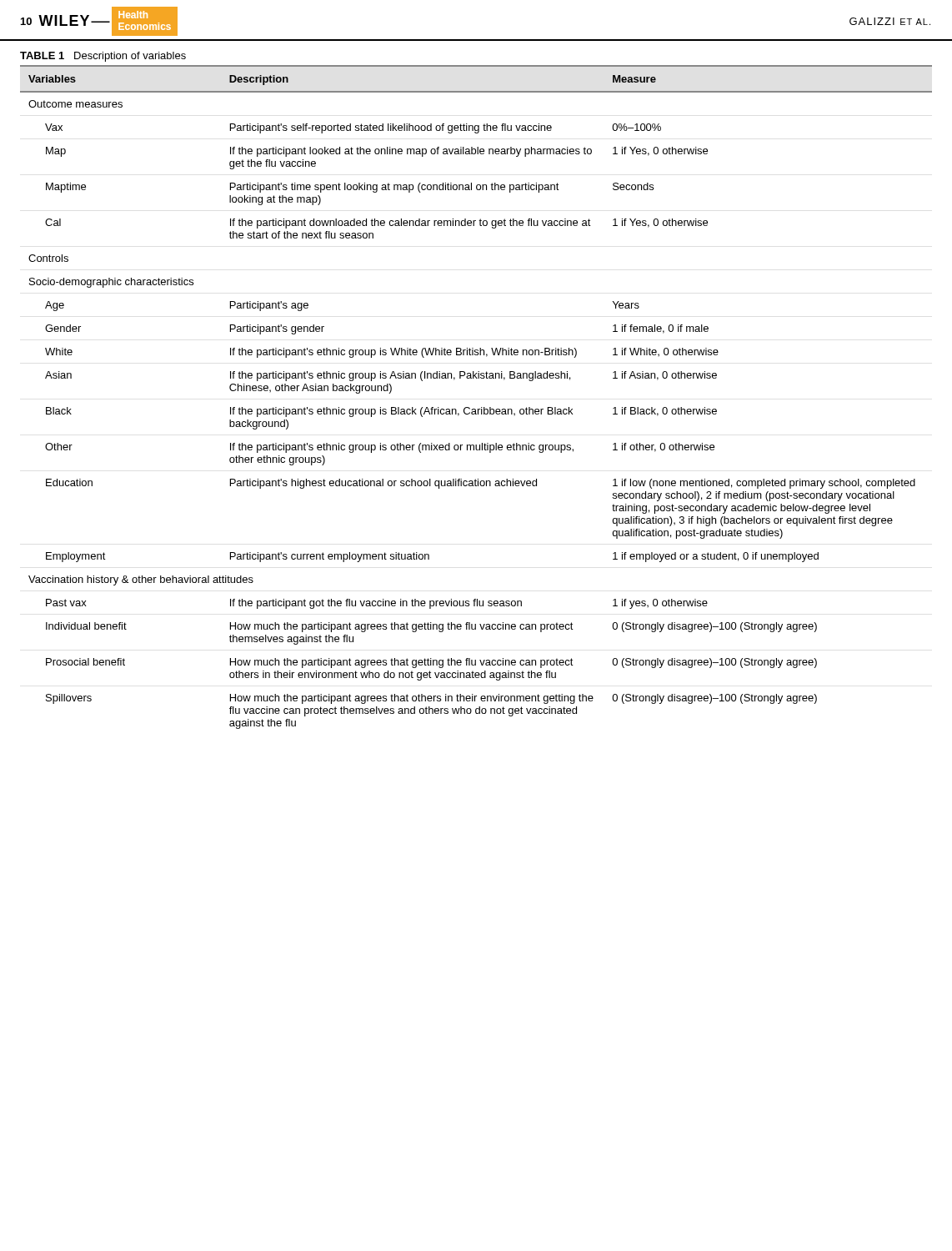Locate a table
The height and width of the screenshot is (1251, 952).
(x=476, y=399)
